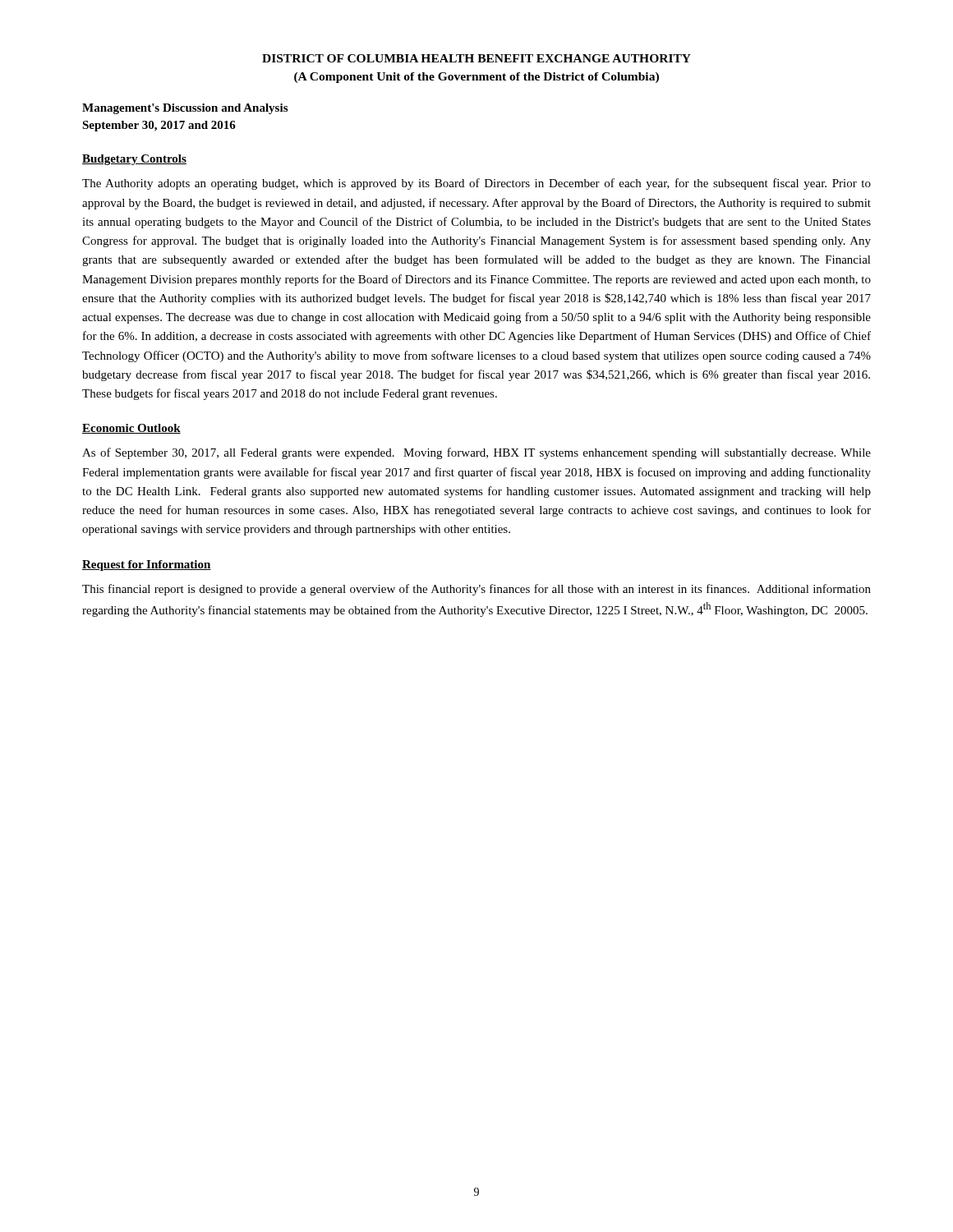Find the text block starting "Economic Outlook"

point(131,428)
